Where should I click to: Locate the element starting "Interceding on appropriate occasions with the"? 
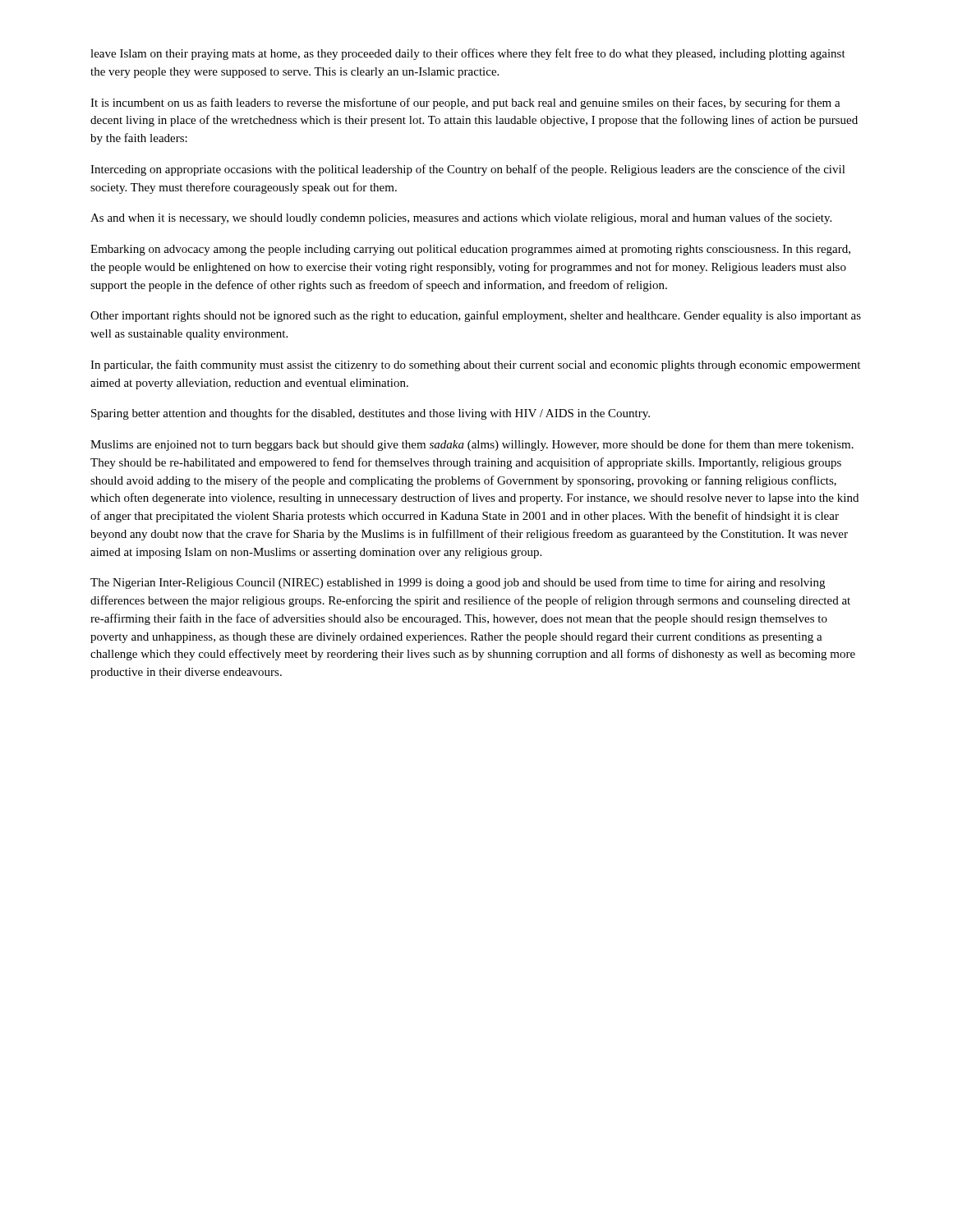click(x=468, y=178)
